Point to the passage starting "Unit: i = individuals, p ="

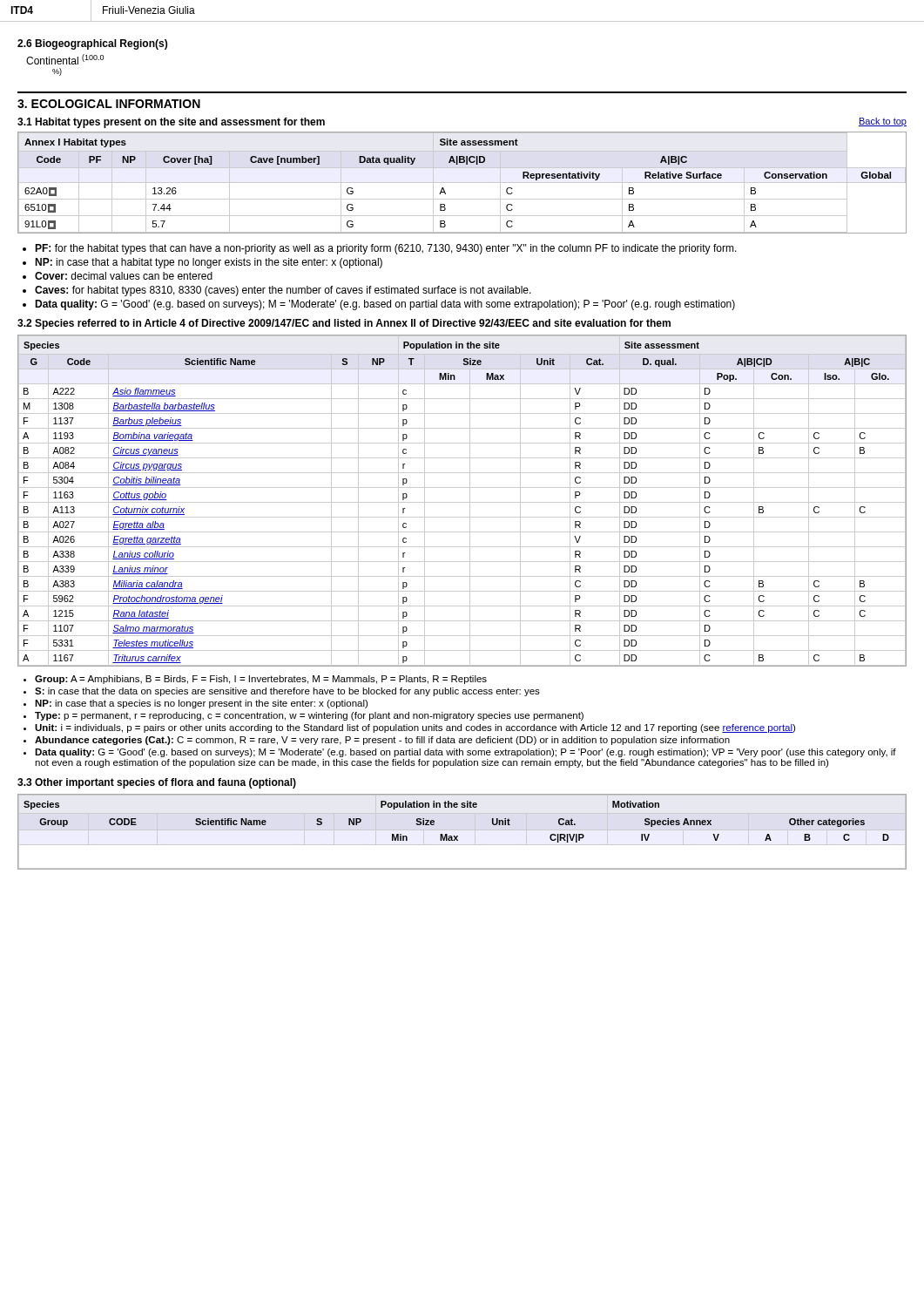[x=415, y=728]
